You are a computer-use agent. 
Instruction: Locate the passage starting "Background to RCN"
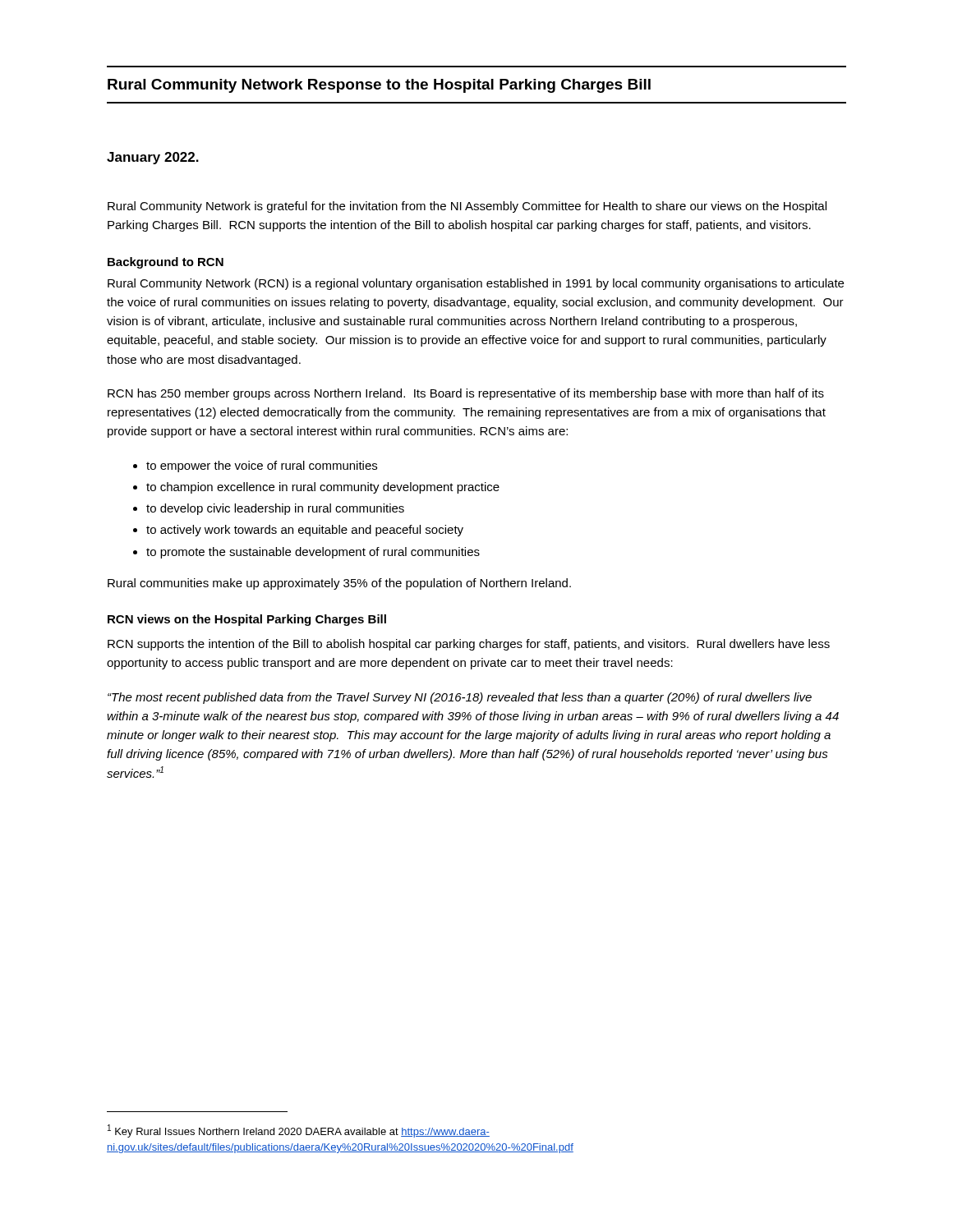point(165,261)
